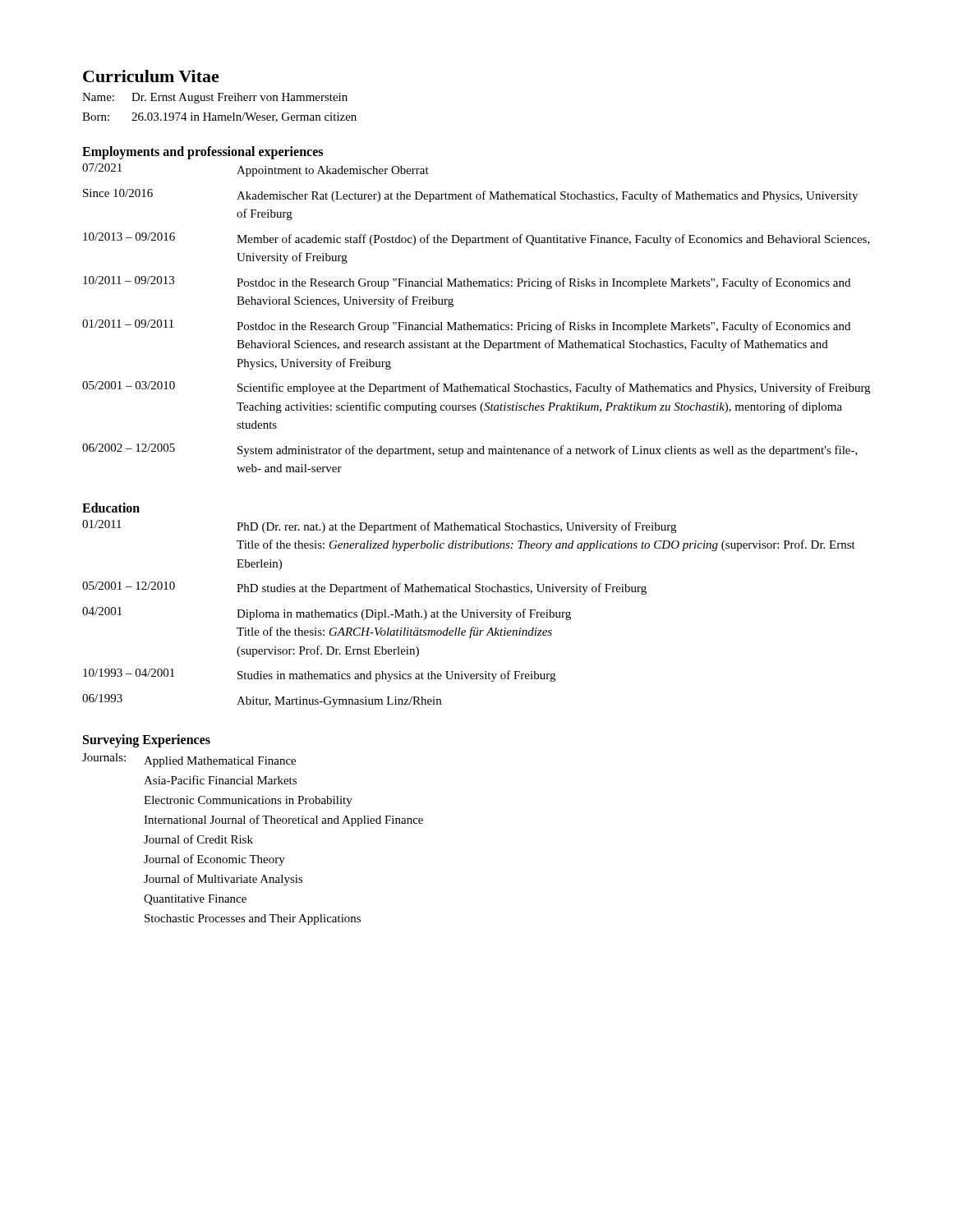This screenshot has width=953, height=1232.
Task: Click on the list item that reads "05/2001 – 03/2010 Scientific"
Action: (476, 408)
